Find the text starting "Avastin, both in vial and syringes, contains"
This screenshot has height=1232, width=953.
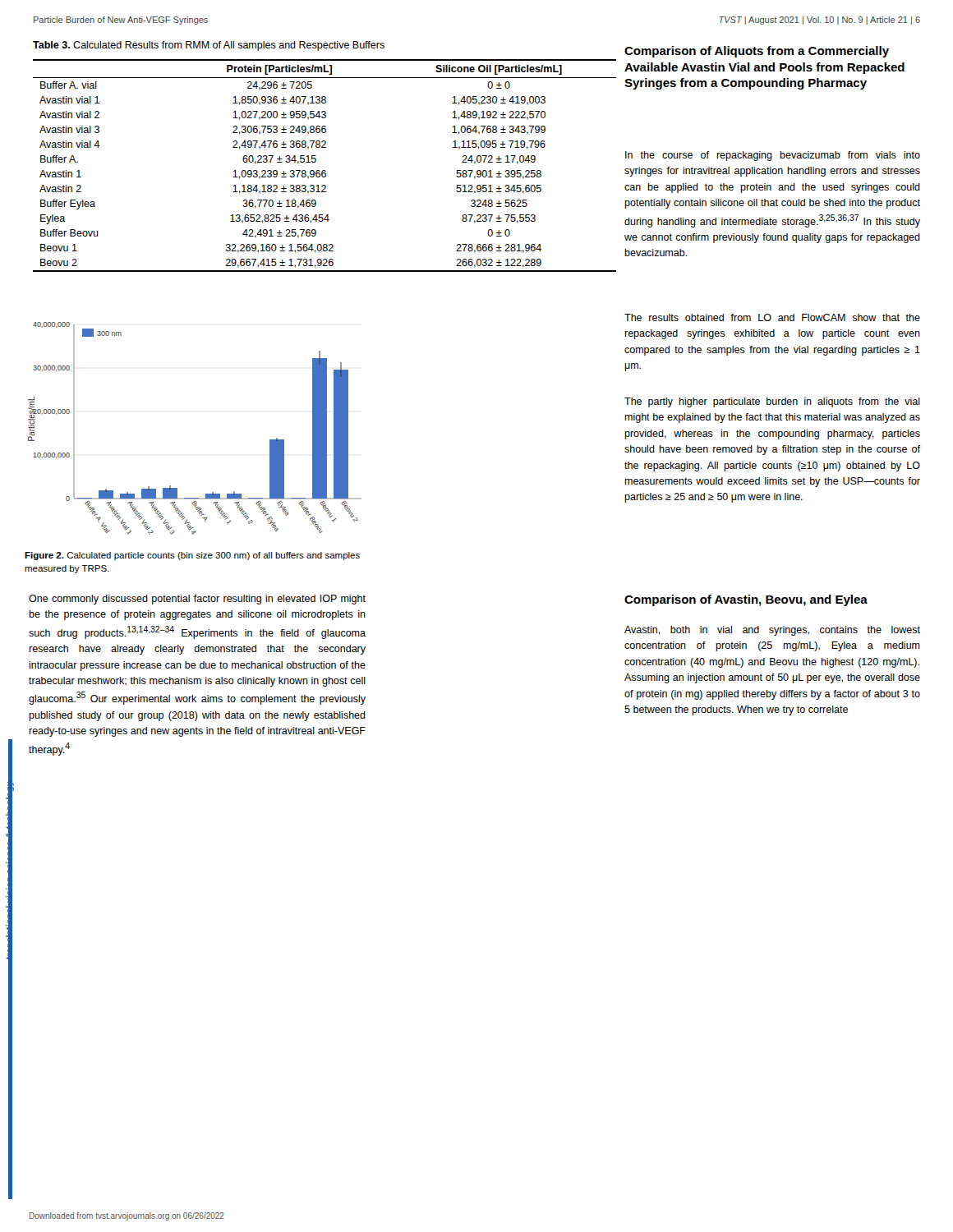point(772,670)
